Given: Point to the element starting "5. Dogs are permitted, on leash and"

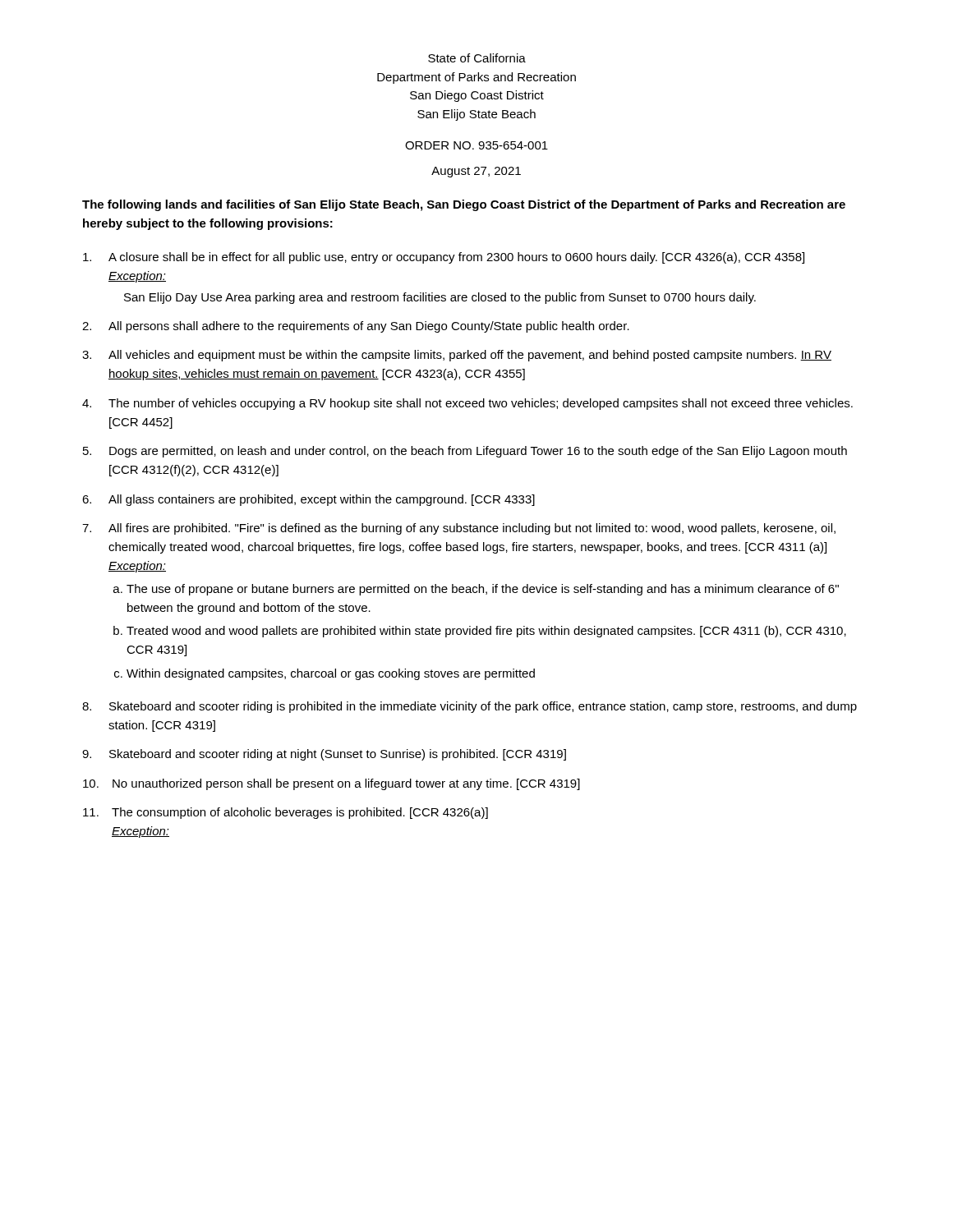Looking at the screenshot, I should (476, 460).
